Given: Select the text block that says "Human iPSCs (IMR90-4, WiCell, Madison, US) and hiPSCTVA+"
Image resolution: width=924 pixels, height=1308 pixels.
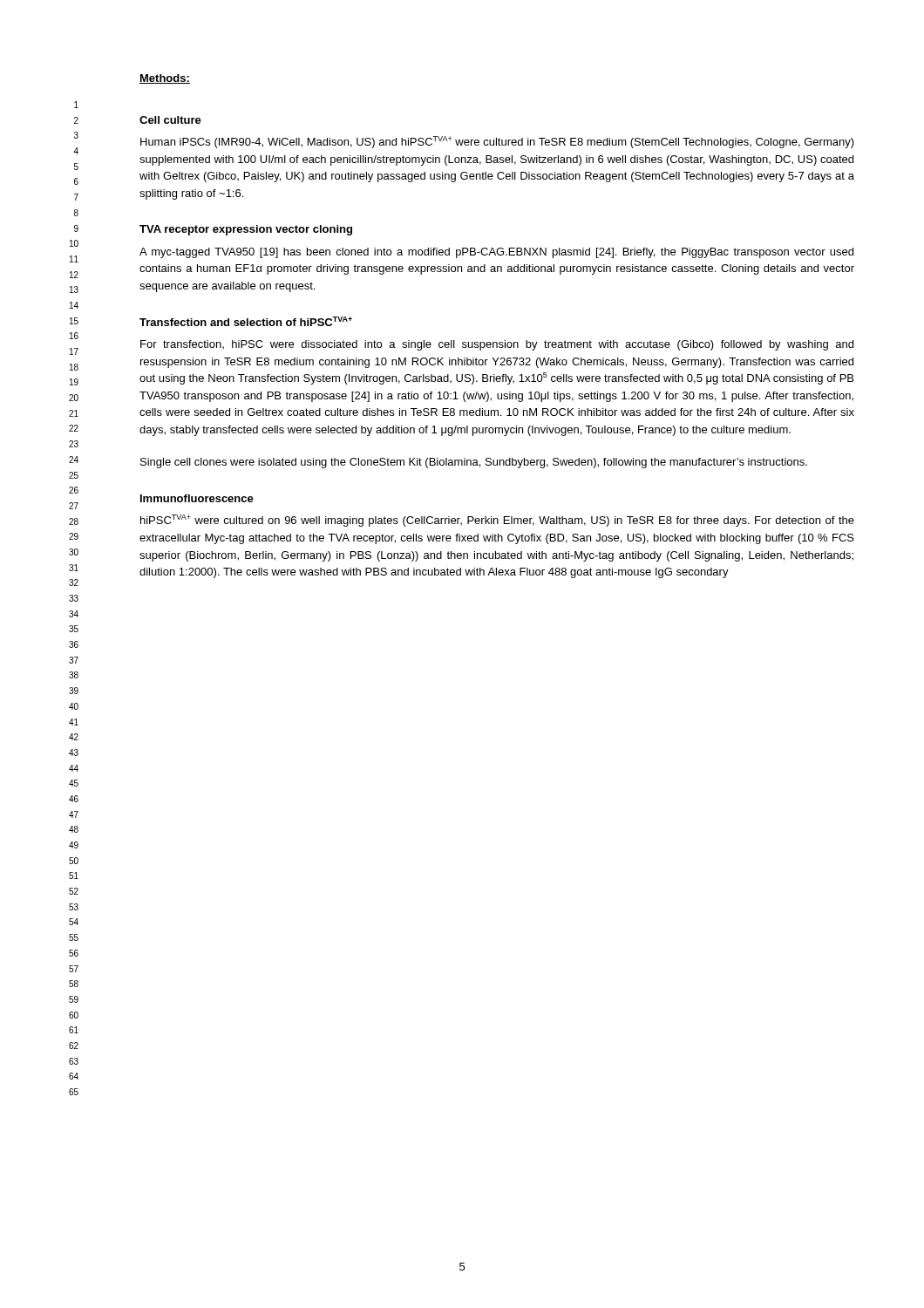Looking at the screenshot, I should pyautogui.click(x=497, y=167).
